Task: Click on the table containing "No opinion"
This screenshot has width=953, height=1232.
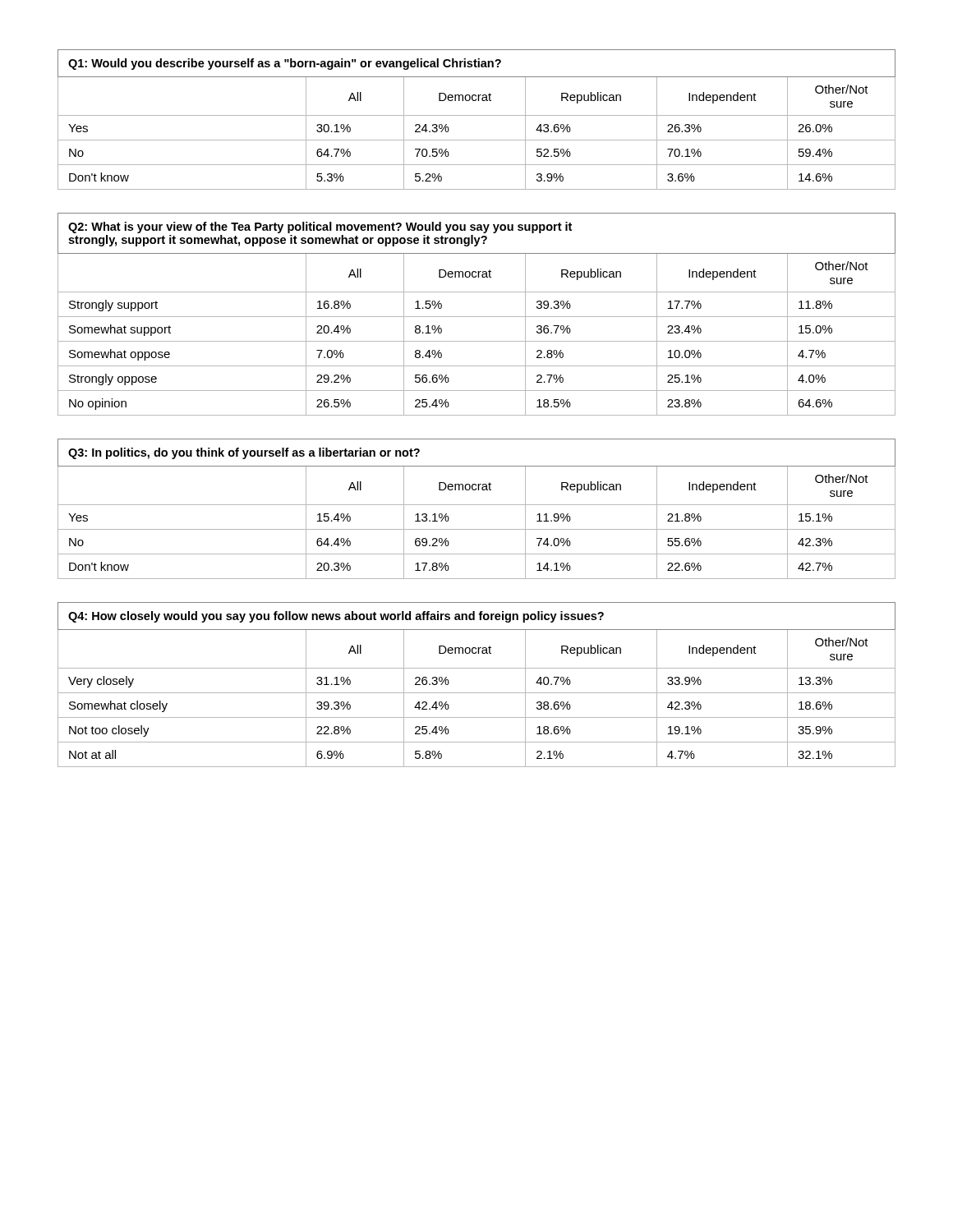Action: [476, 314]
